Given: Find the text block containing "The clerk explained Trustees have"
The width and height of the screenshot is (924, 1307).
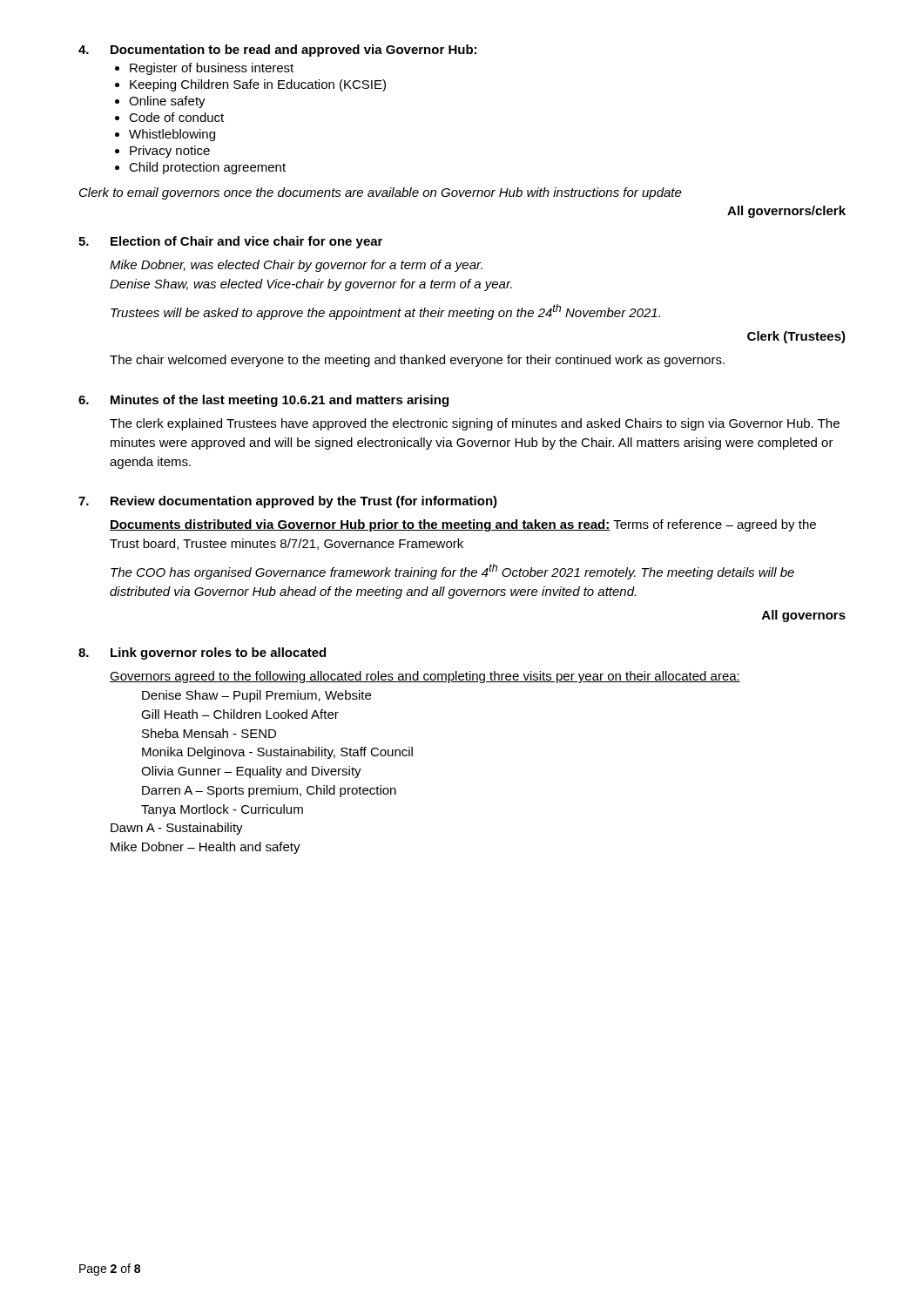Looking at the screenshot, I should (x=475, y=442).
